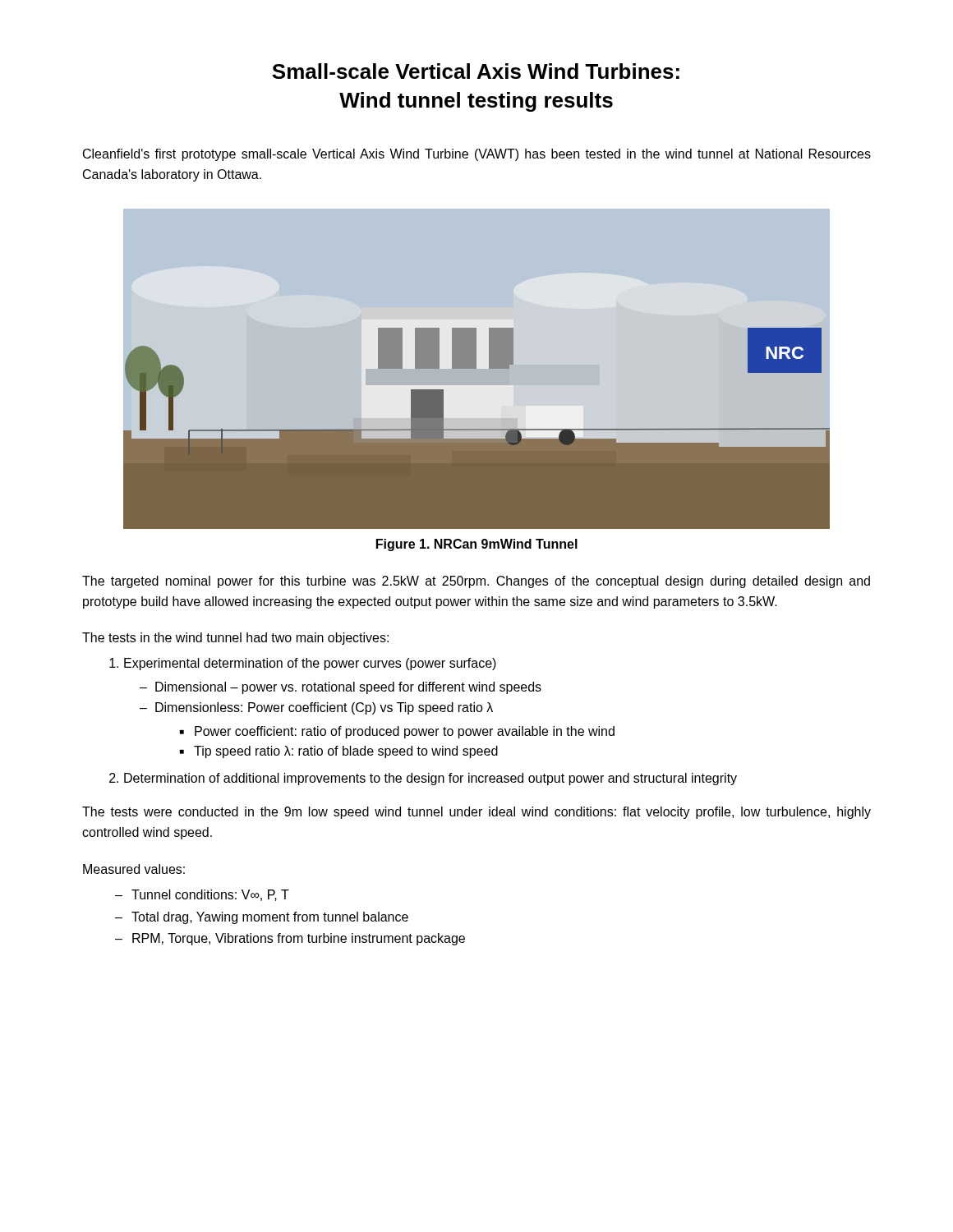Locate the region starting "Dimensional – power vs. rotational speed for different"
This screenshot has width=953, height=1232.
tap(348, 687)
